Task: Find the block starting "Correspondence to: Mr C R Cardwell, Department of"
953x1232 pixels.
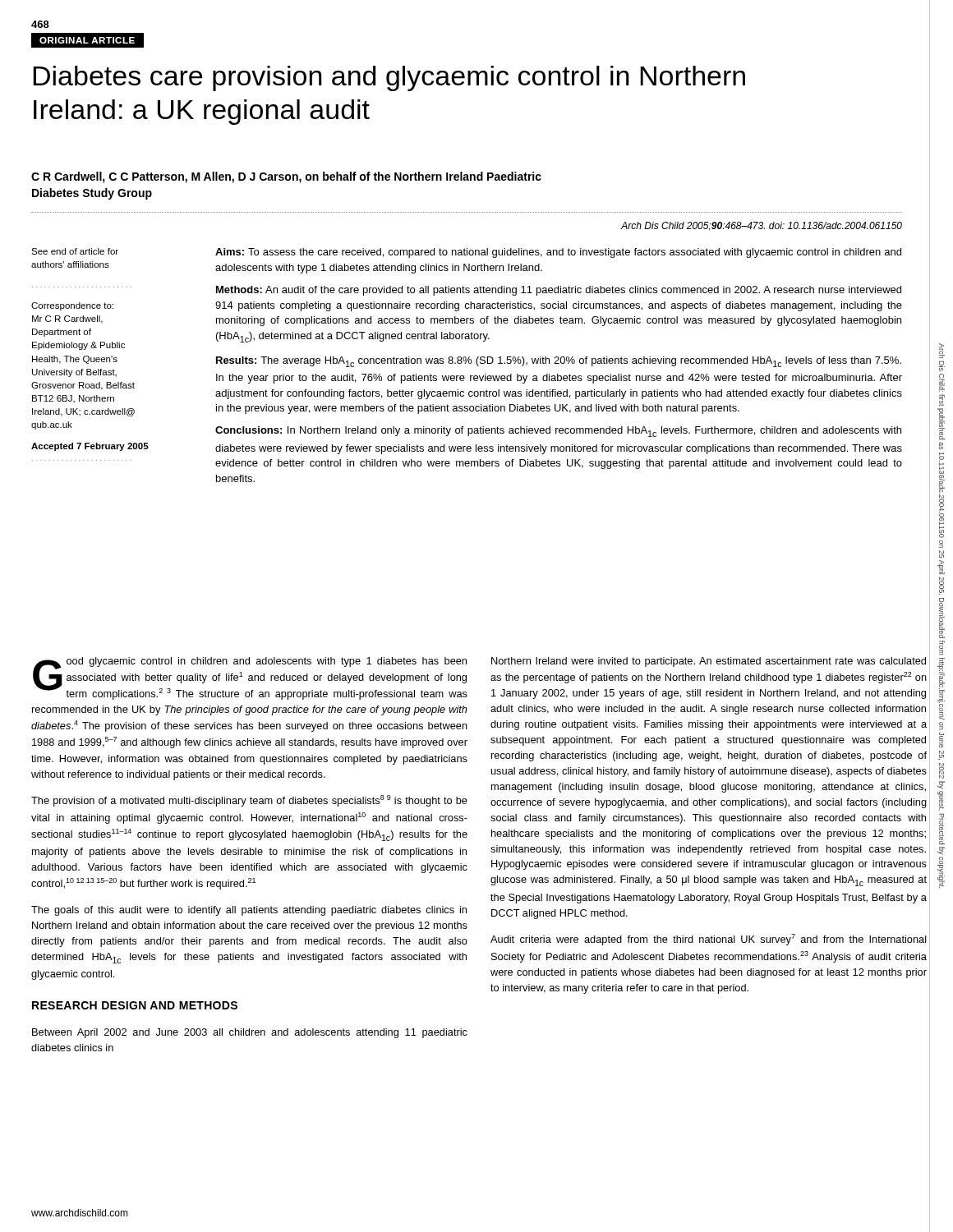Action: point(83,365)
